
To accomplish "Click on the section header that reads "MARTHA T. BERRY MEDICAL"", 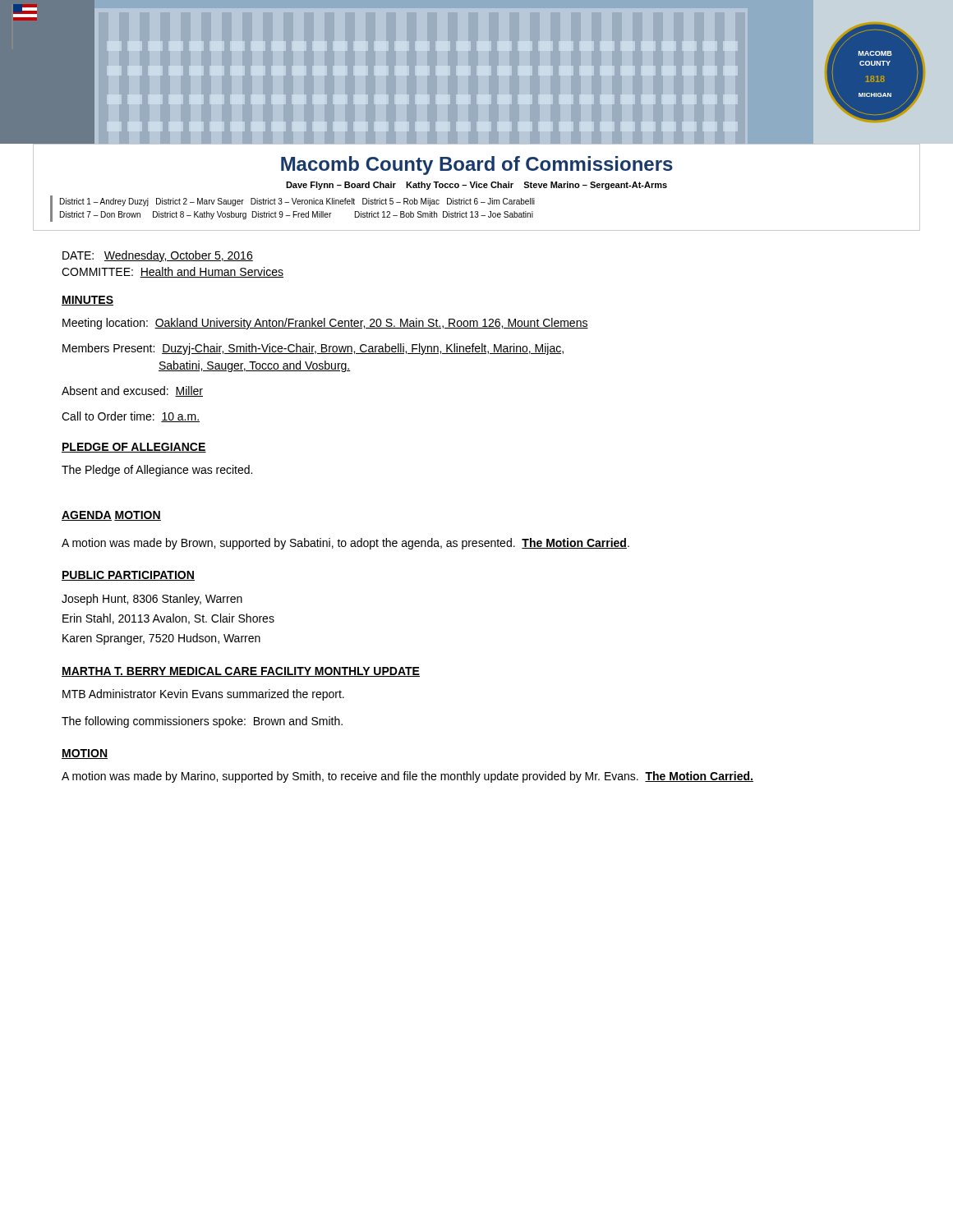I will coord(241,671).
